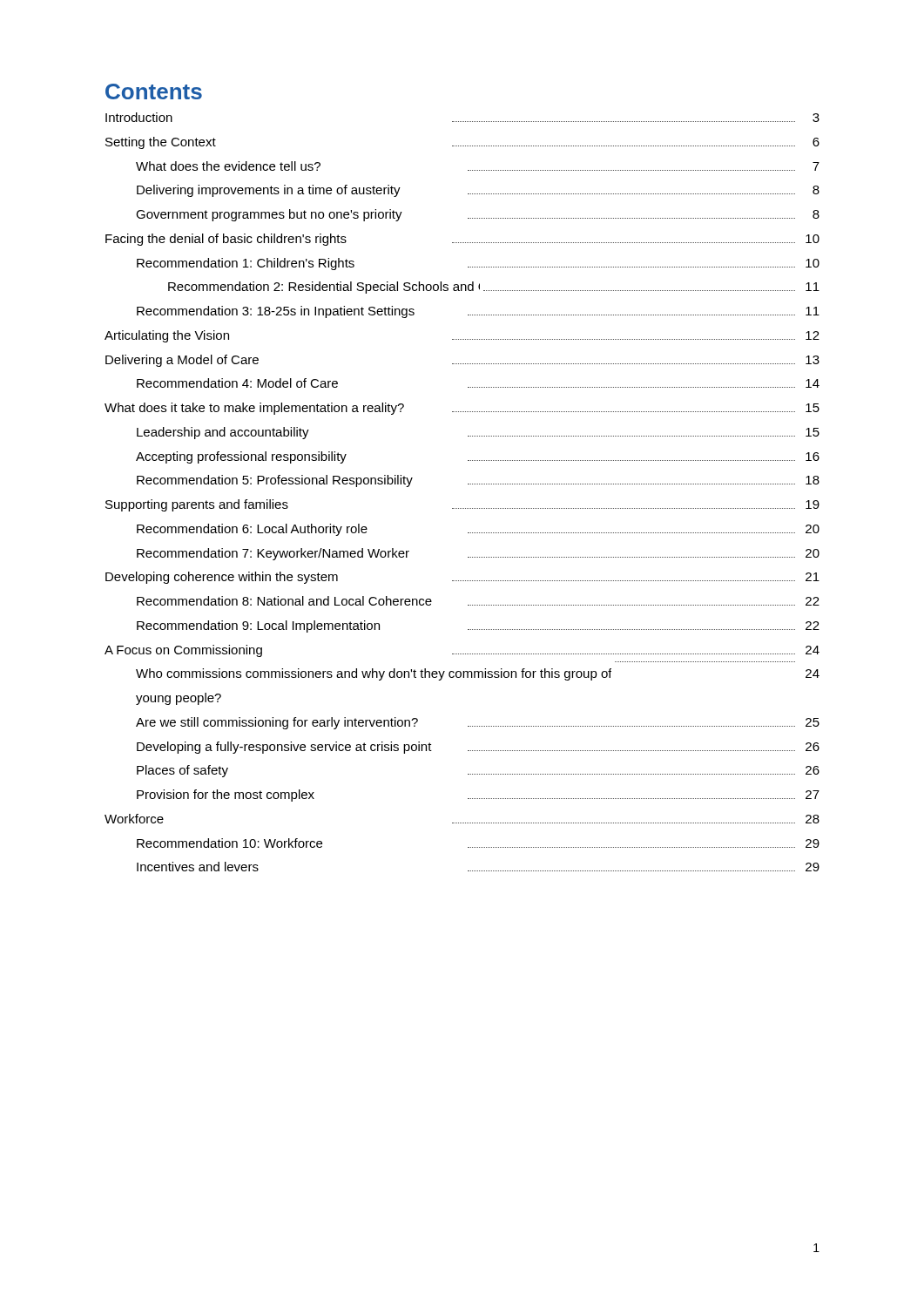Click on the element starting "Recommendation 5: Professional"

tap(462, 480)
